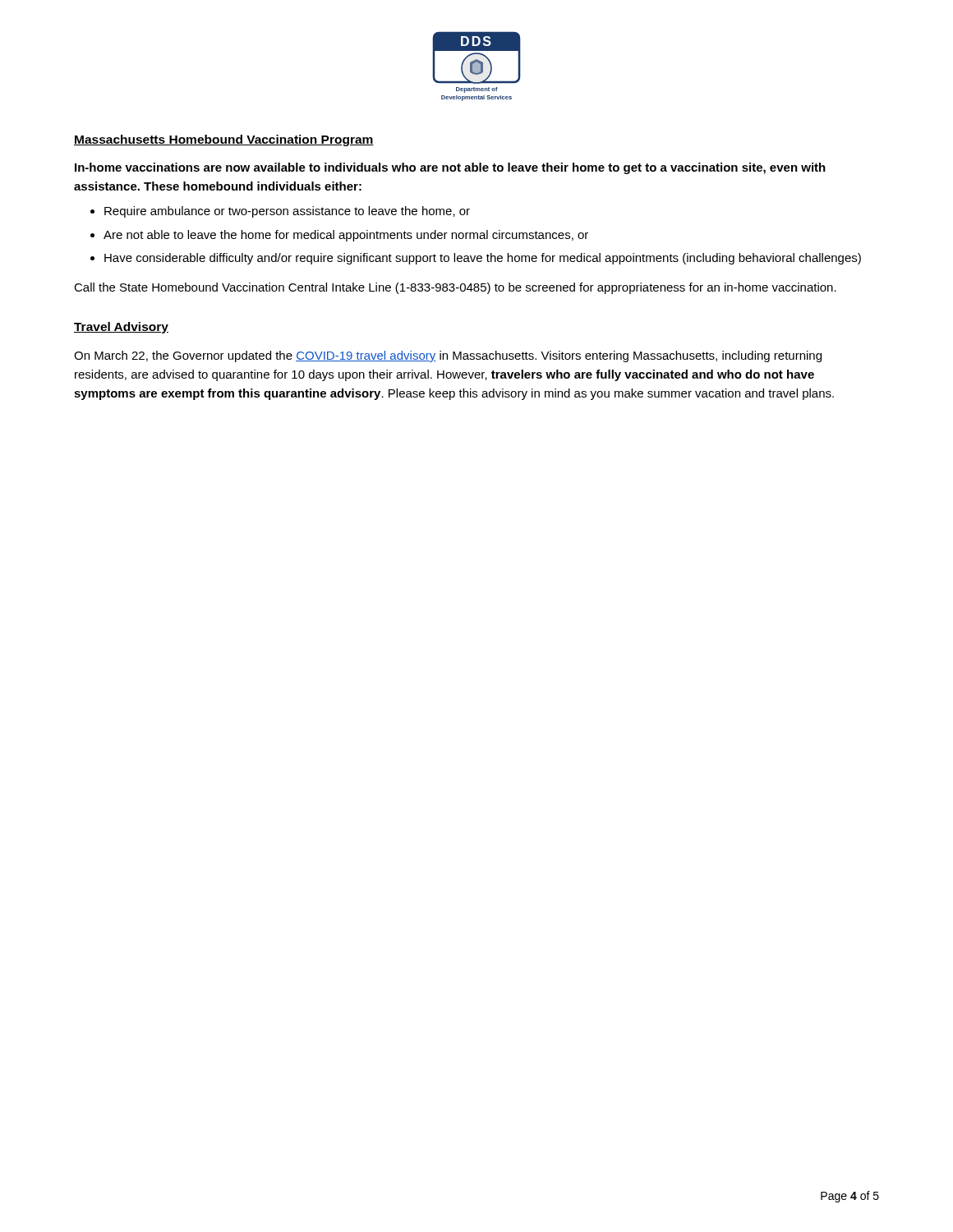The image size is (953, 1232).
Task: Select a logo
Action: [x=476, y=62]
